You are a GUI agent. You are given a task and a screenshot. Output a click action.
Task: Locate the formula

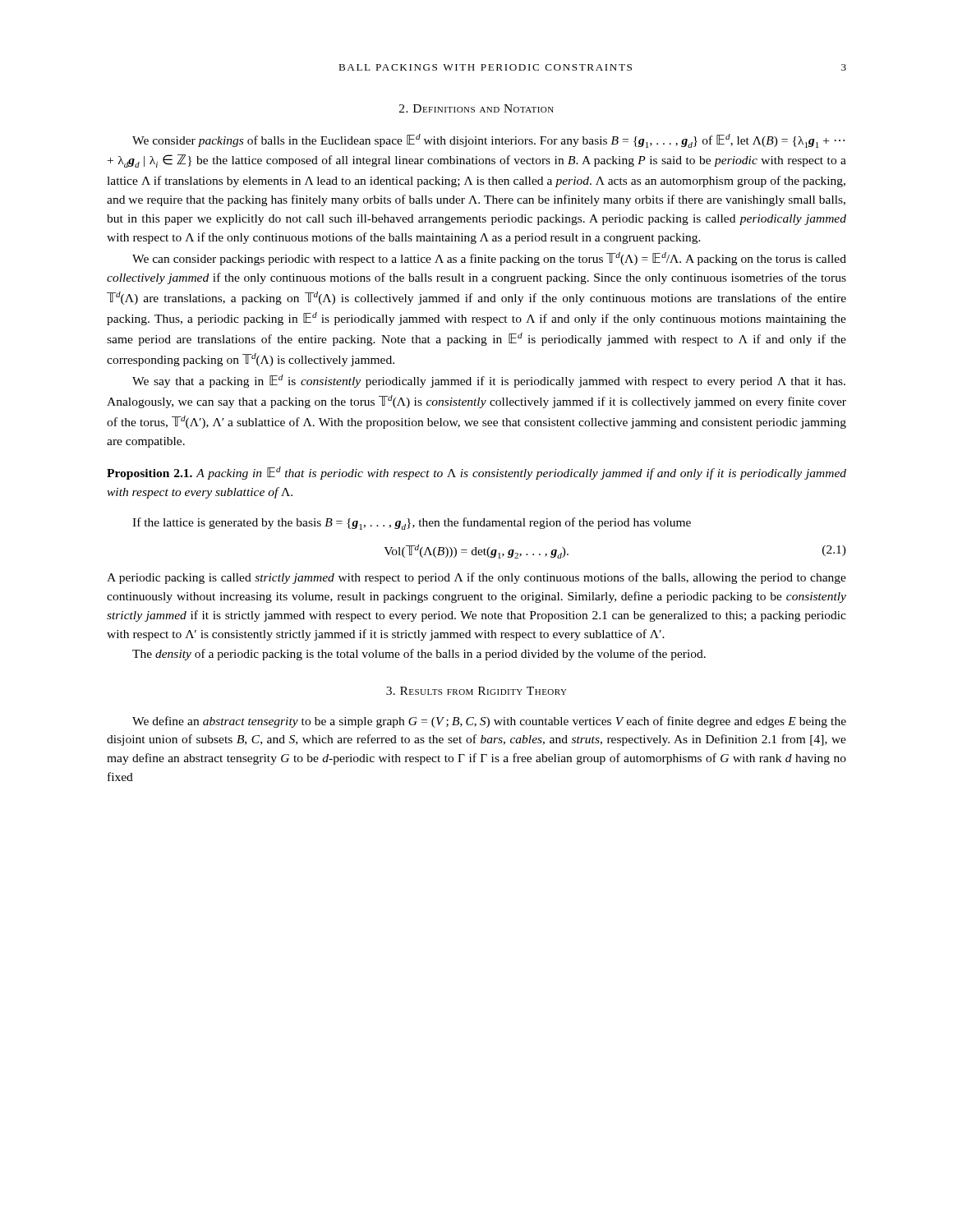pos(615,550)
